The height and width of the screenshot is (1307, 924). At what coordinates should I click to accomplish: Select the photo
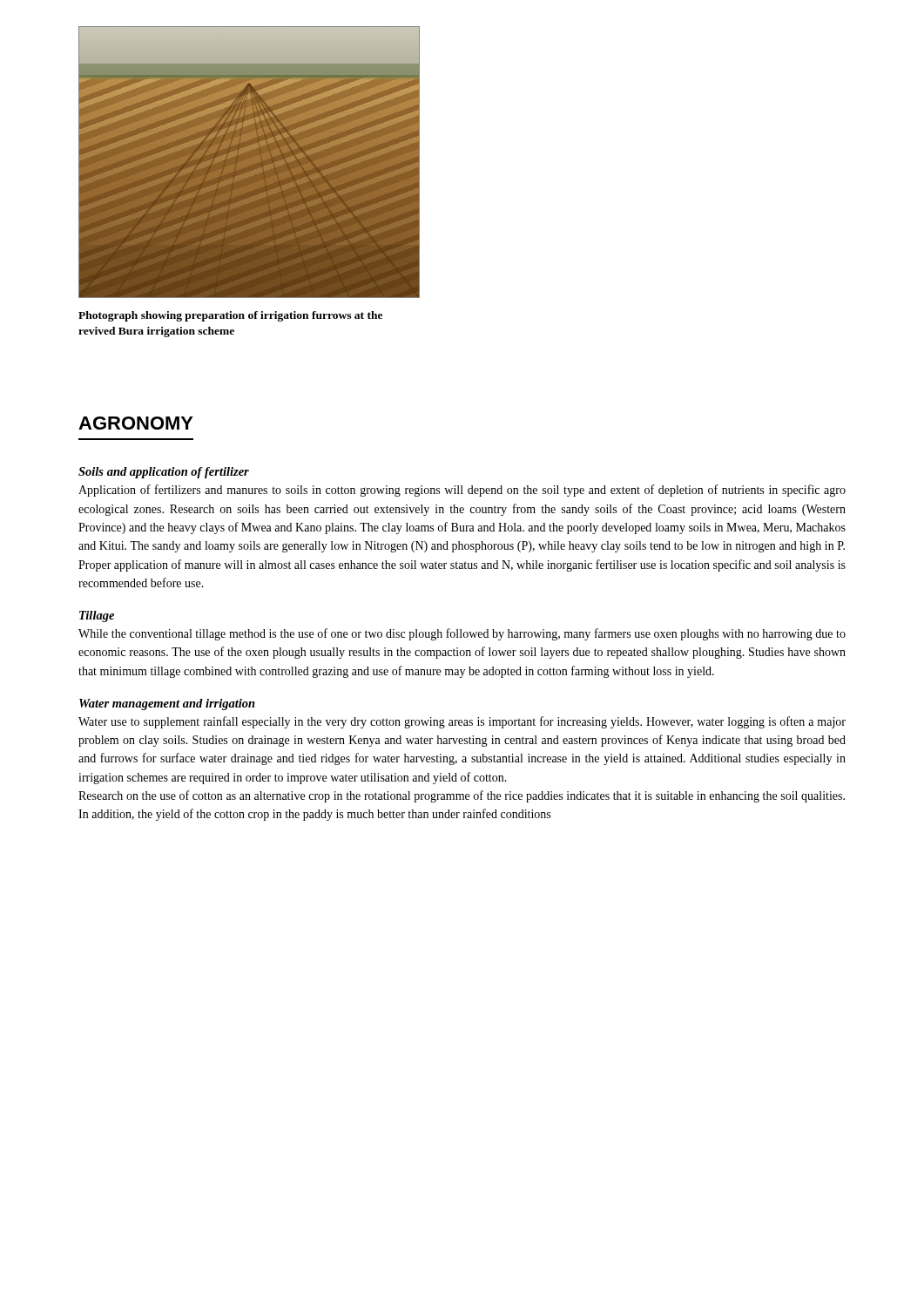(x=249, y=162)
